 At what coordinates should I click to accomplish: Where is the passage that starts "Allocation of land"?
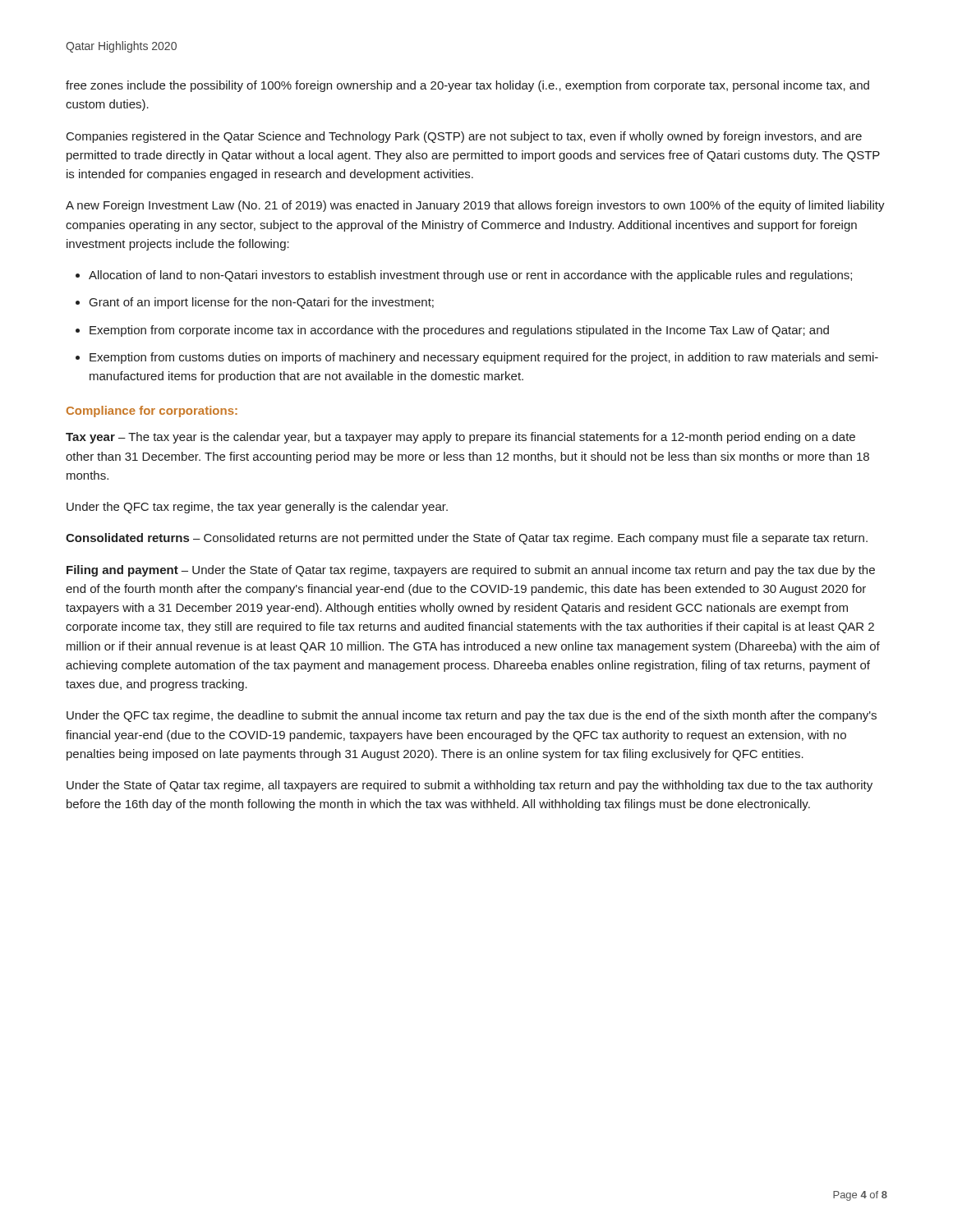(x=471, y=275)
